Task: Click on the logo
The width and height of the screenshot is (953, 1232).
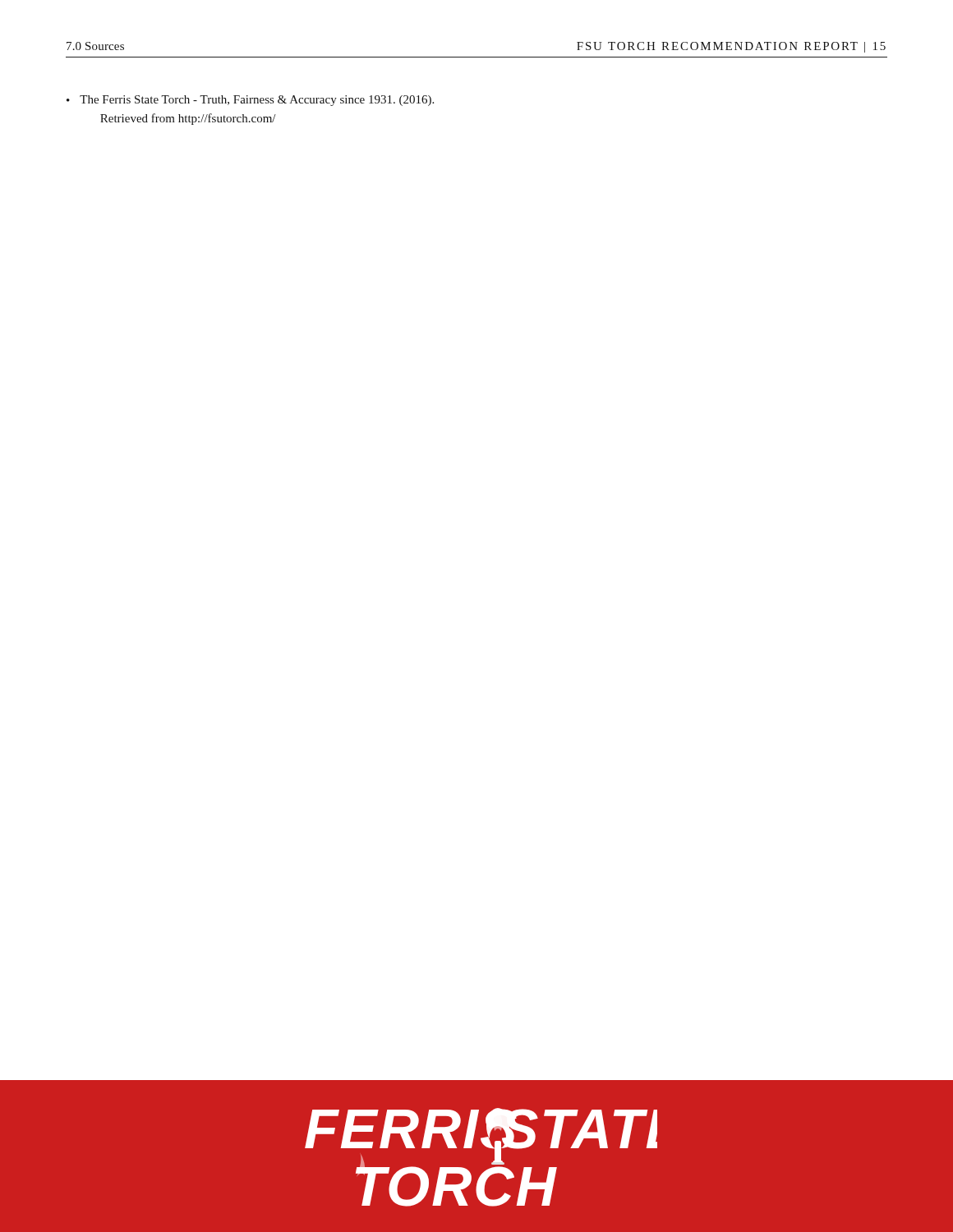Action: click(x=476, y=1156)
